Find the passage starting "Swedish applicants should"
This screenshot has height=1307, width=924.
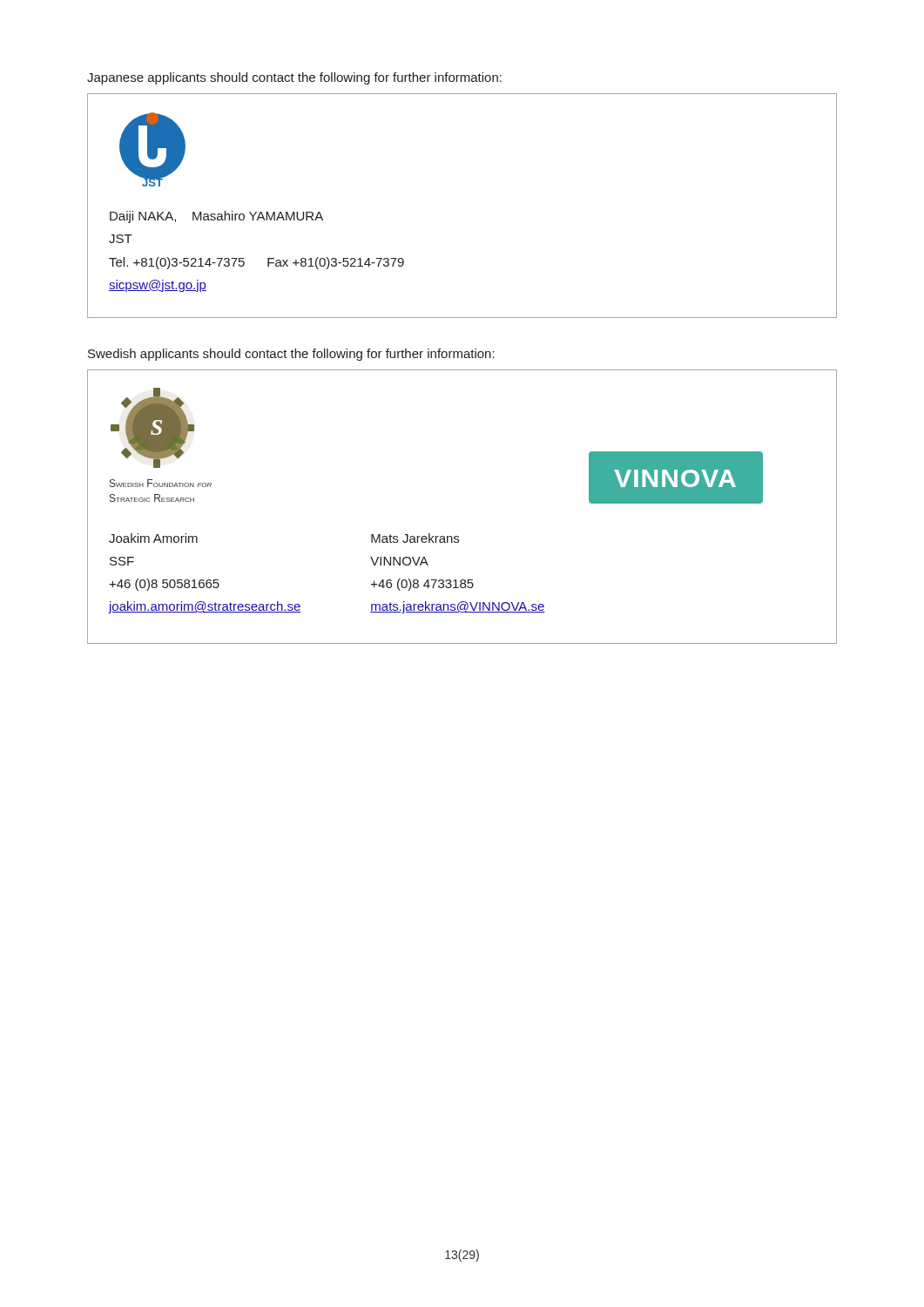(x=291, y=353)
